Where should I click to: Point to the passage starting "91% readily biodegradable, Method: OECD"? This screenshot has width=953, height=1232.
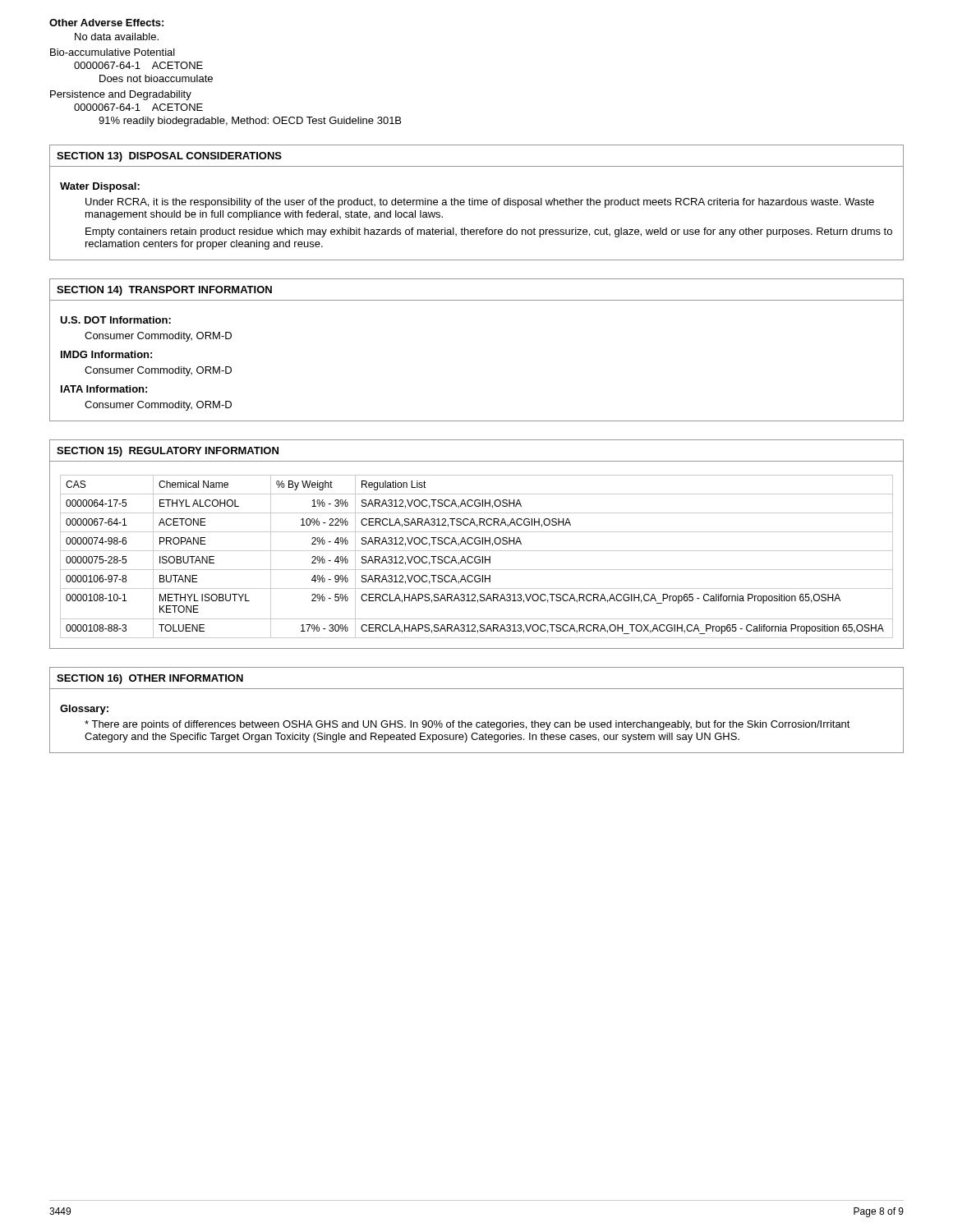pyautogui.click(x=250, y=120)
